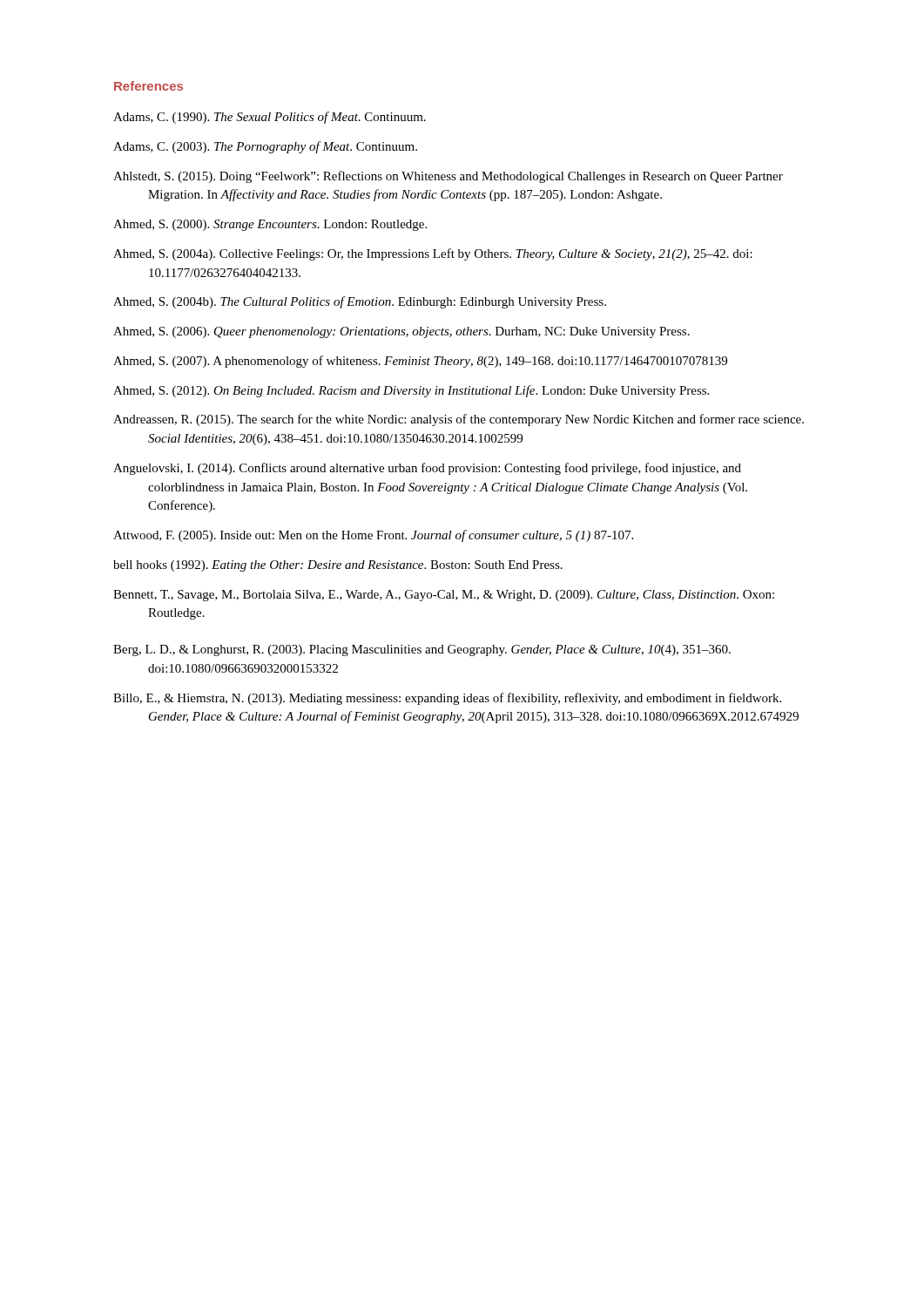Locate the list item with the text "Ahlstedt, S. (2015). Doing"
This screenshot has width=924, height=1307.
[x=448, y=185]
